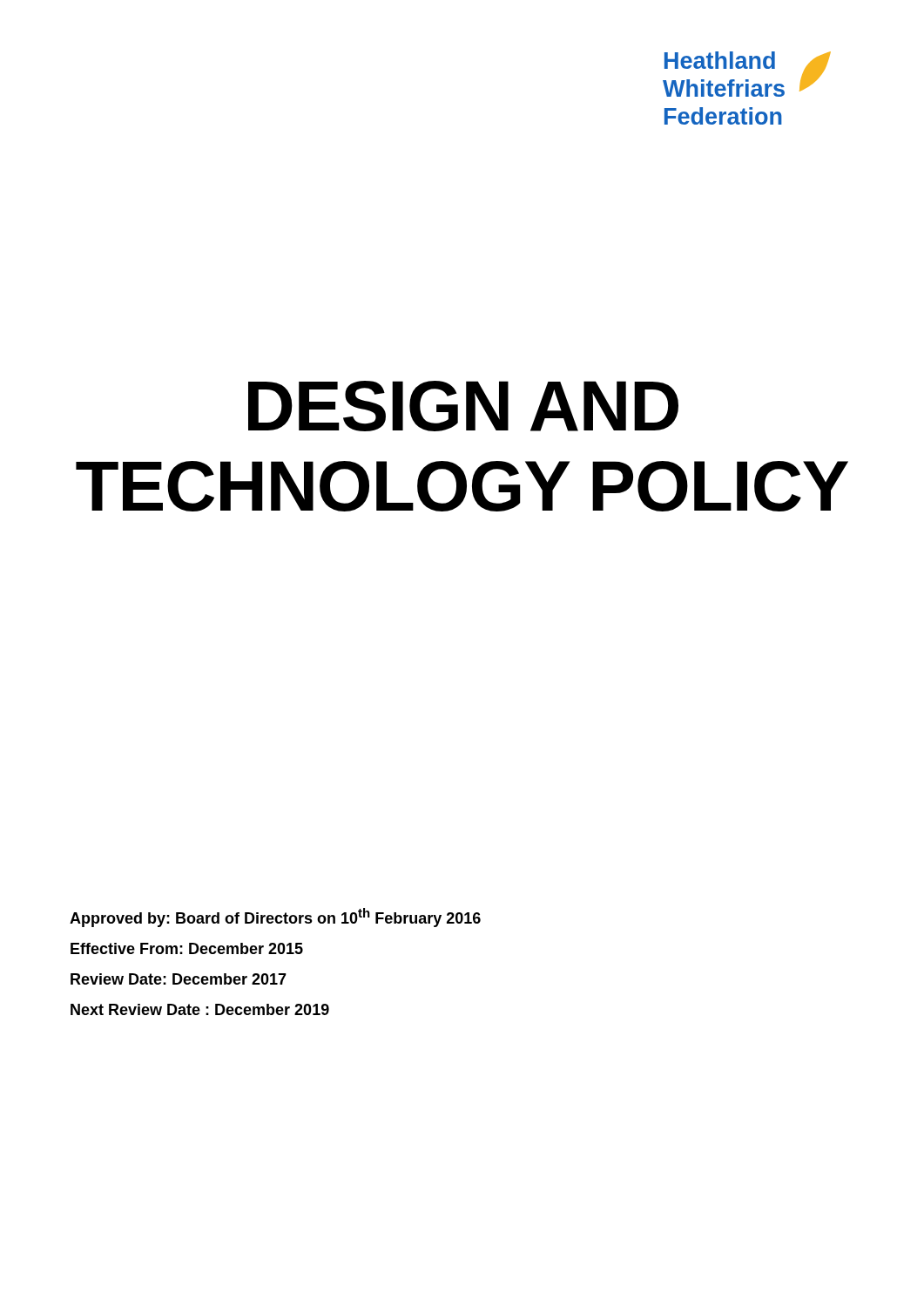Find the text block that reads "Approved by: Board of Directors on"
The image size is (924, 1307).
(275, 918)
